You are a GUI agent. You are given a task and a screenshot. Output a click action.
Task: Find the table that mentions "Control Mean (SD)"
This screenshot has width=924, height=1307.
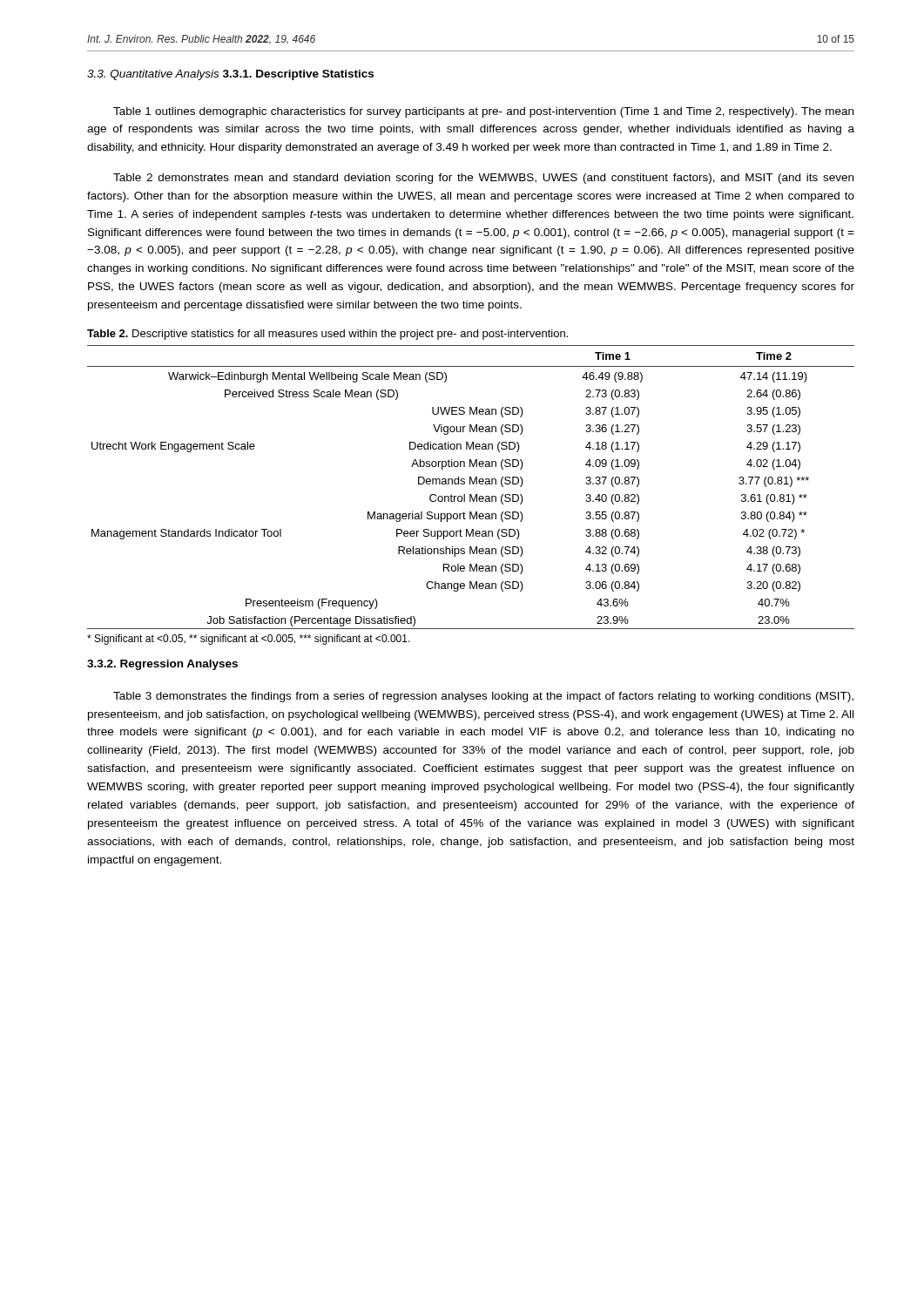point(471,487)
